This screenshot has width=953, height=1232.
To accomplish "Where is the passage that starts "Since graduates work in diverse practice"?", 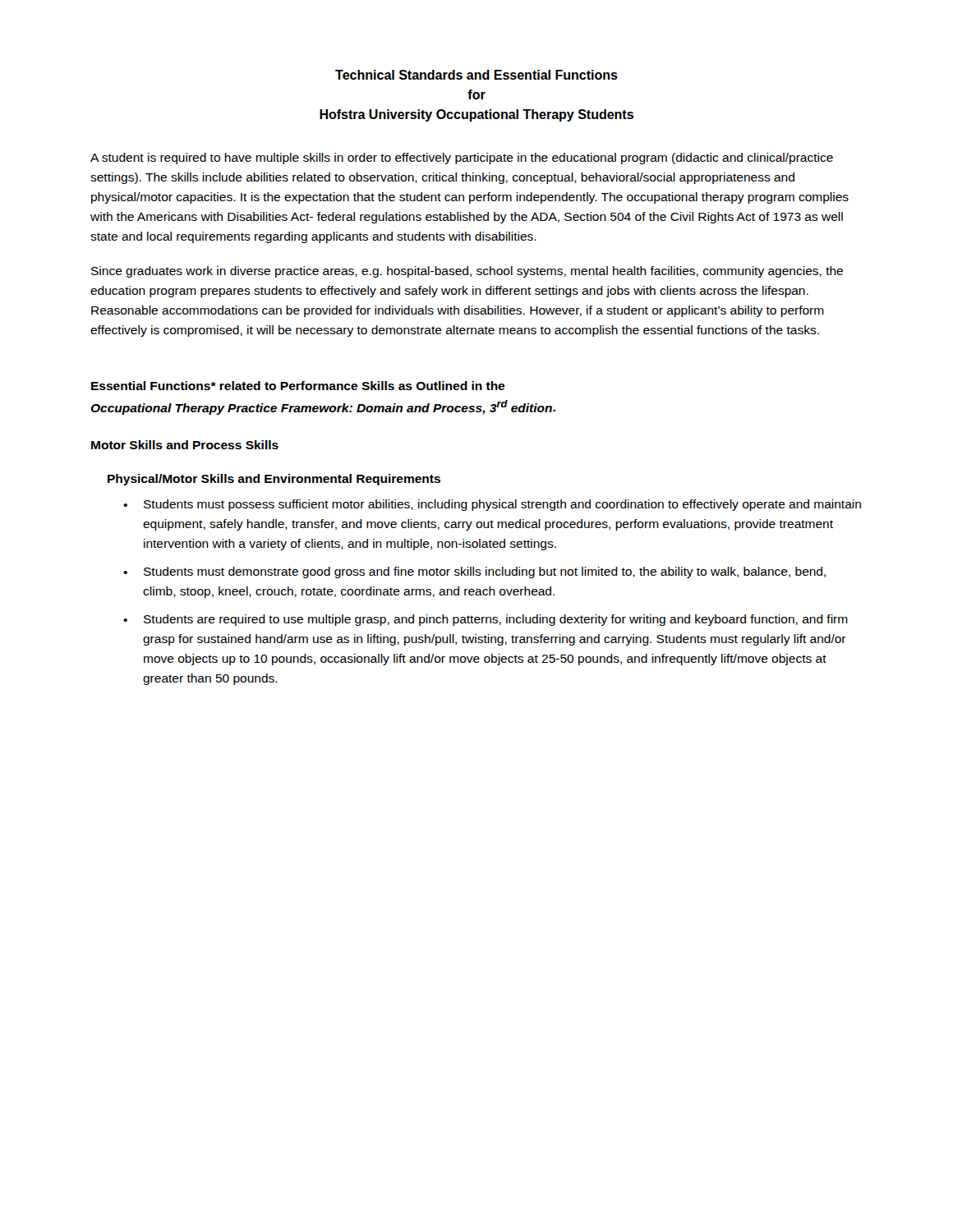I will click(467, 300).
